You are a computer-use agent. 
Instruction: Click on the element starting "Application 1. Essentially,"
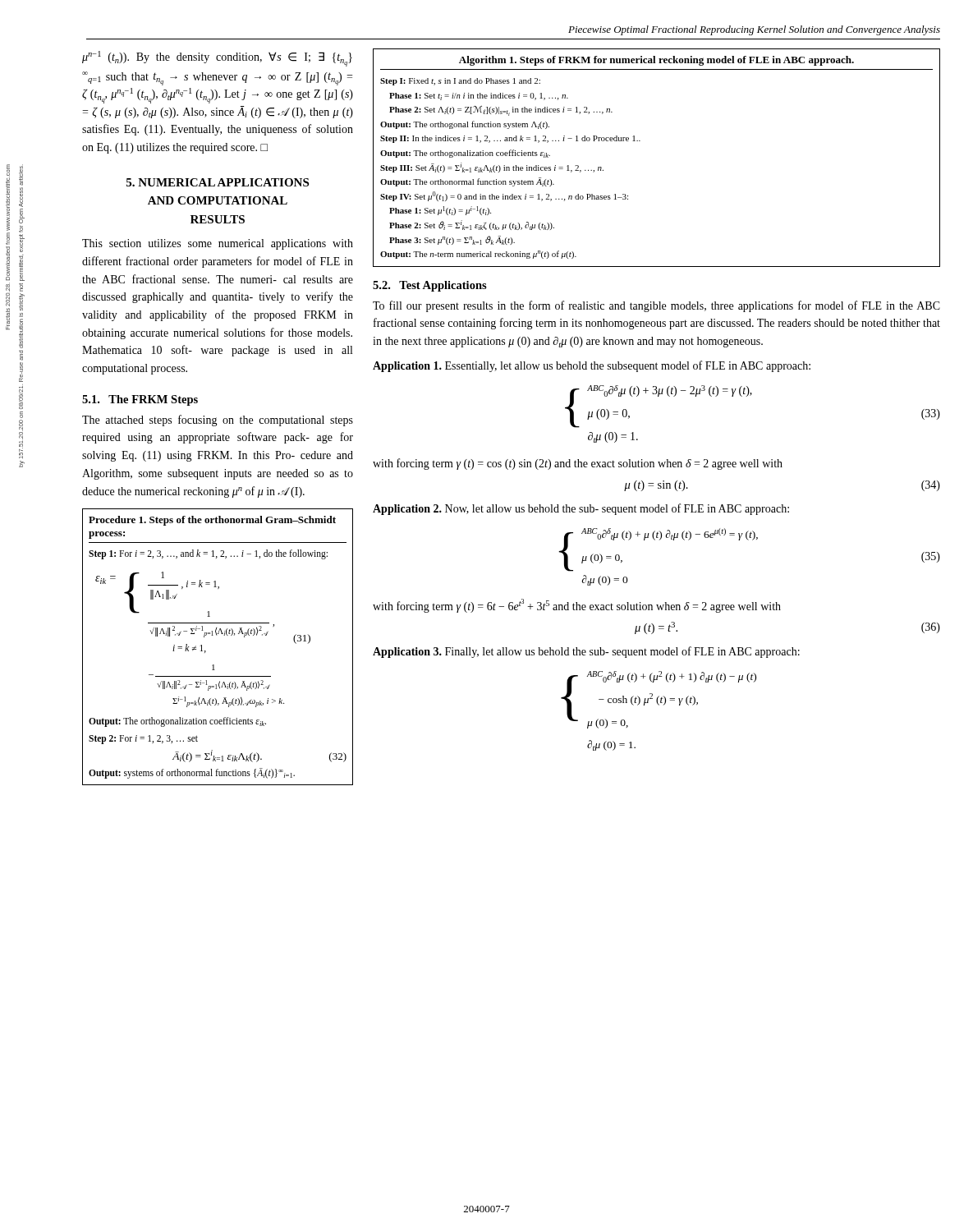(592, 366)
